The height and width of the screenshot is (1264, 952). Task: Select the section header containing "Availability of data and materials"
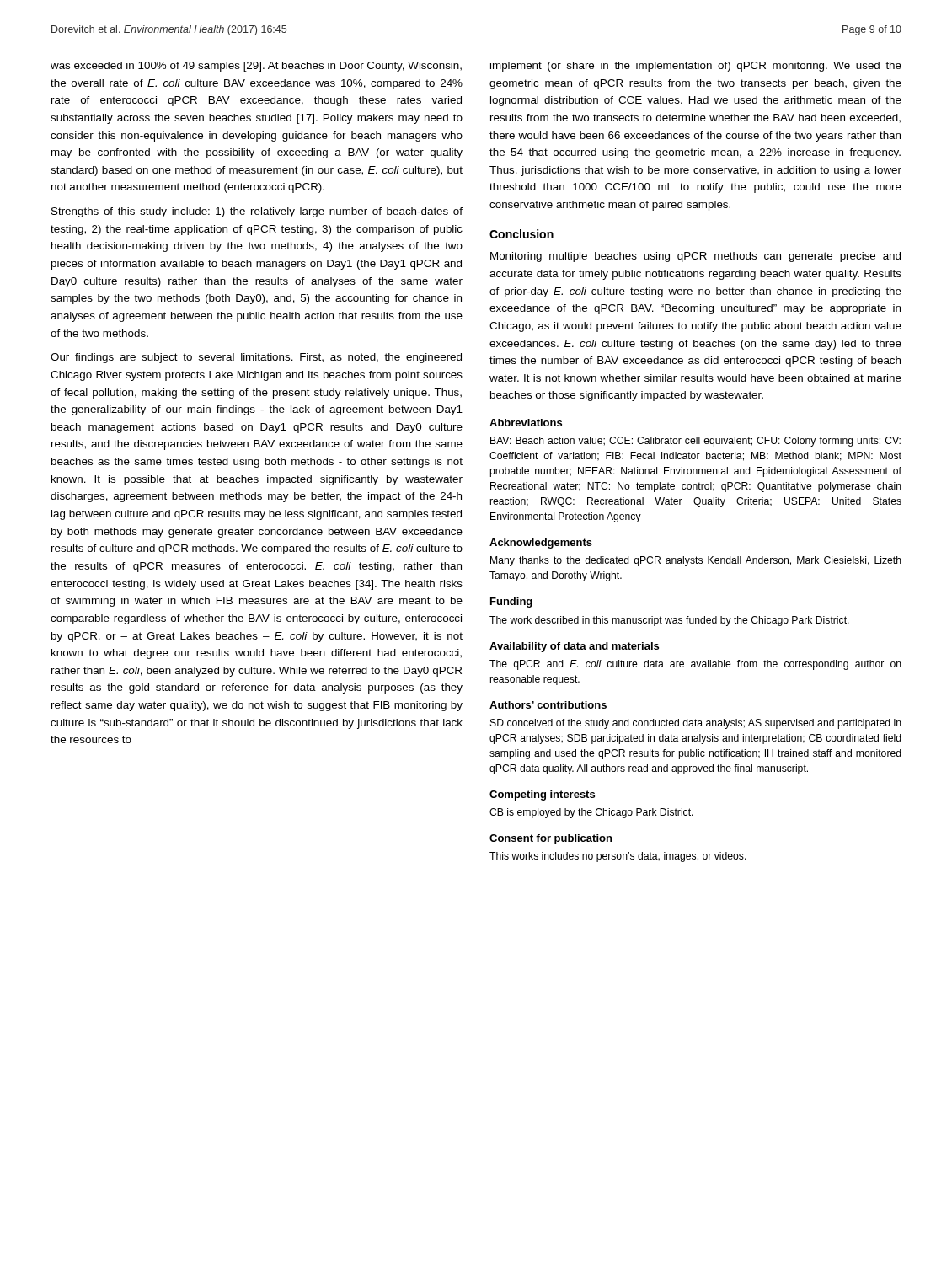[x=575, y=646]
